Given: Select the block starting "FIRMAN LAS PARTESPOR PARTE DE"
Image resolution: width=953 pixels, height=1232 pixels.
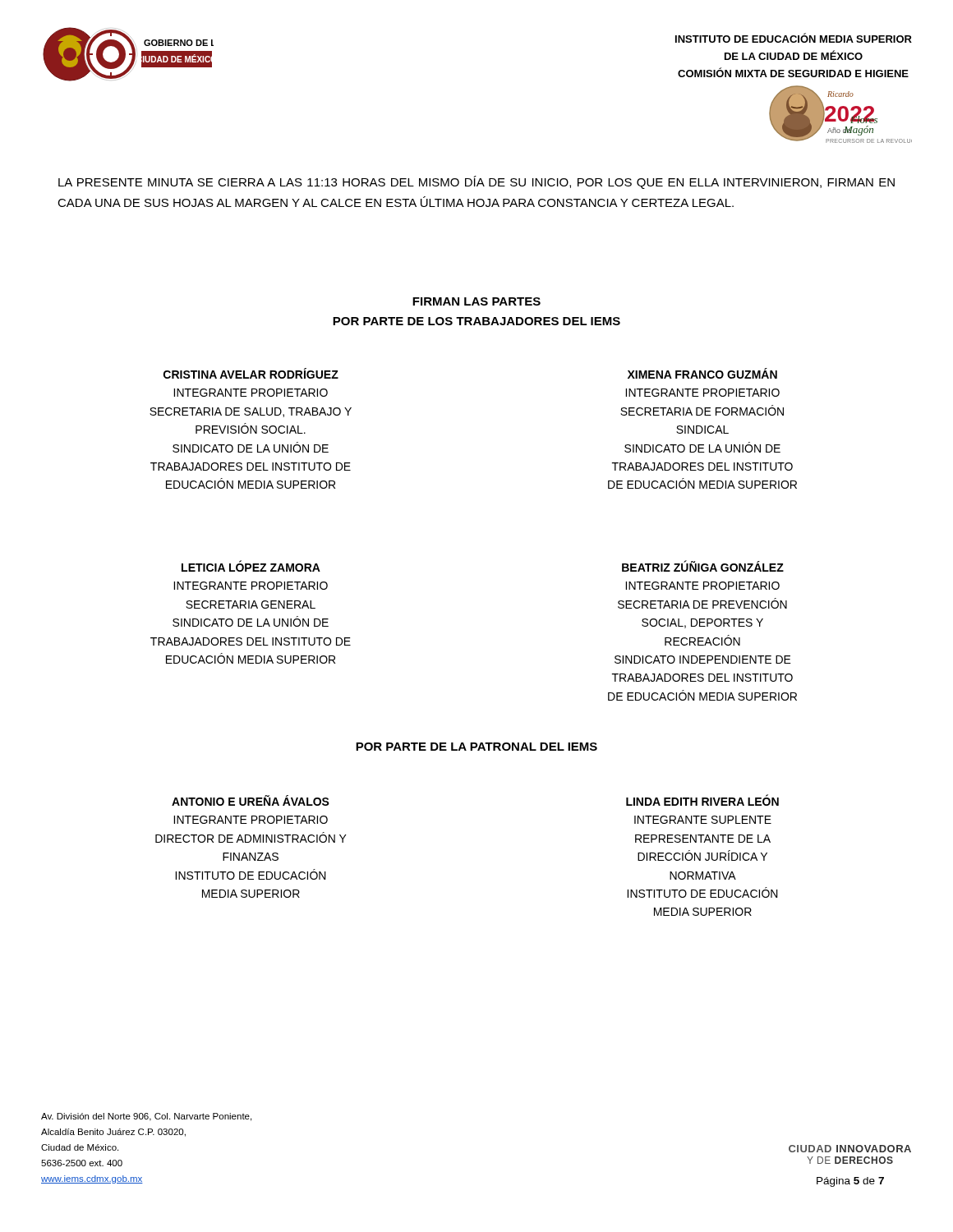Looking at the screenshot, I should 476,311.
